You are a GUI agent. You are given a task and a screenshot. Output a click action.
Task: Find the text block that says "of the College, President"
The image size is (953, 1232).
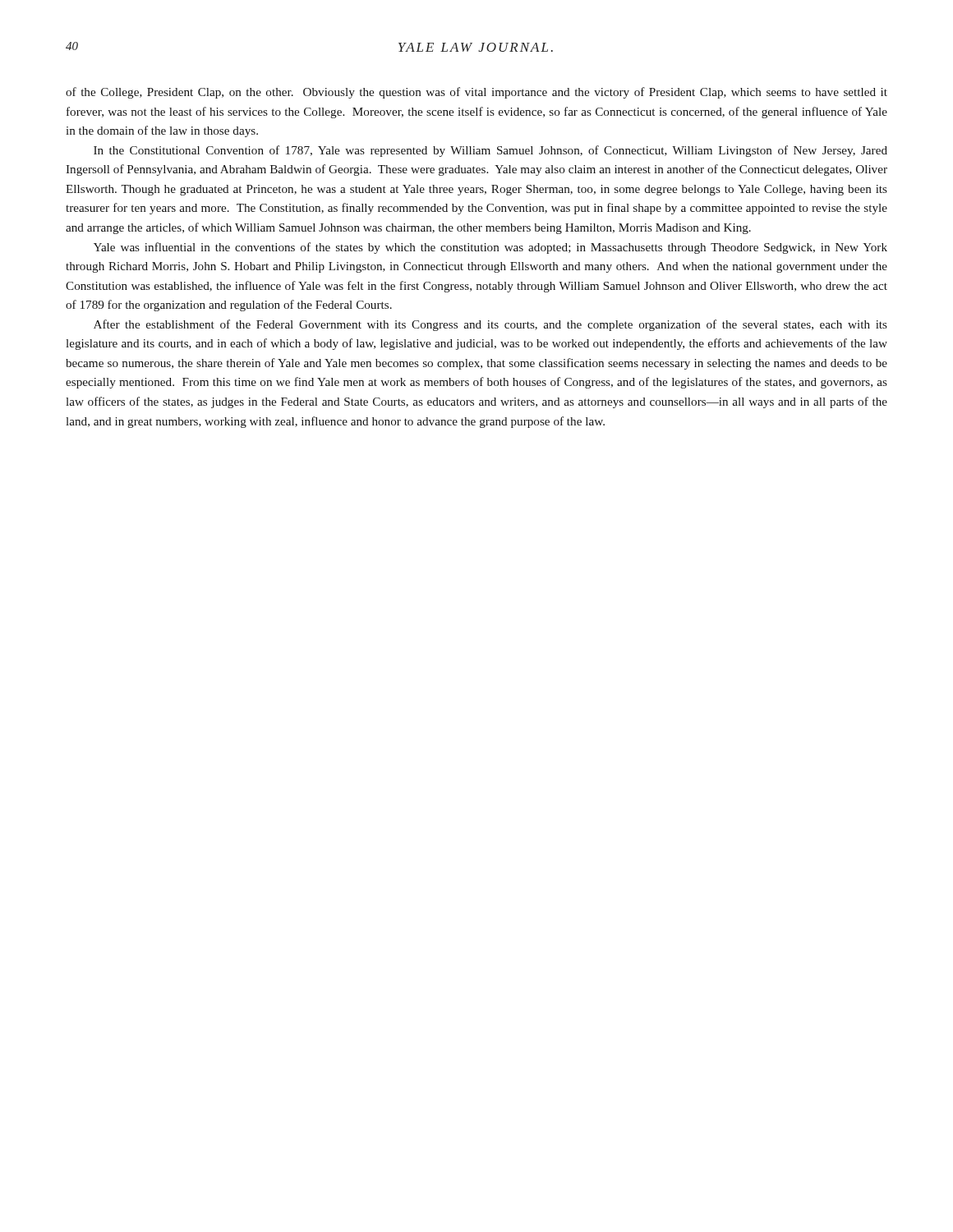(x=476, y=256)
